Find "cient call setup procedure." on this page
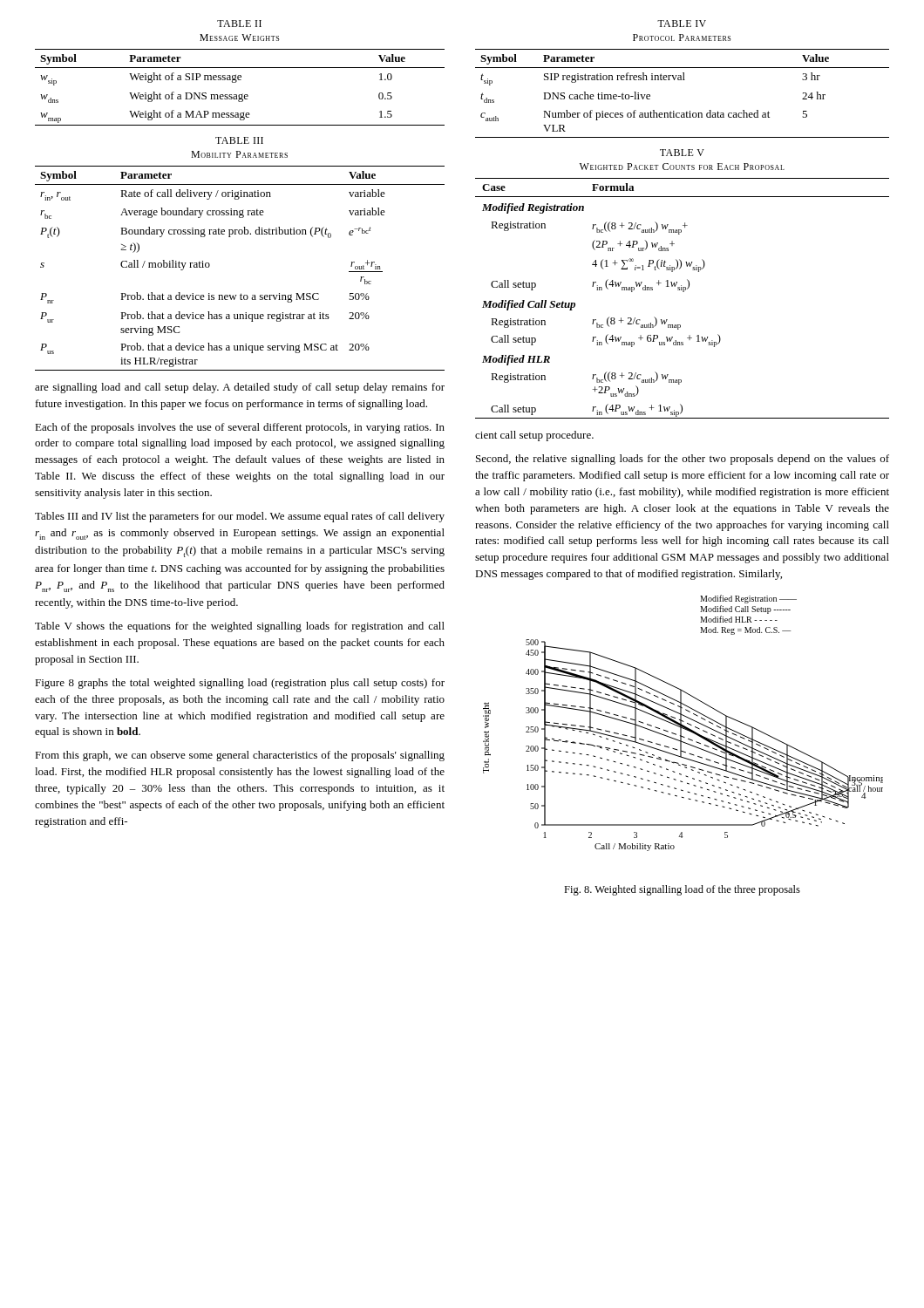Screen dimensions: 1308x924 click(535, 435)
